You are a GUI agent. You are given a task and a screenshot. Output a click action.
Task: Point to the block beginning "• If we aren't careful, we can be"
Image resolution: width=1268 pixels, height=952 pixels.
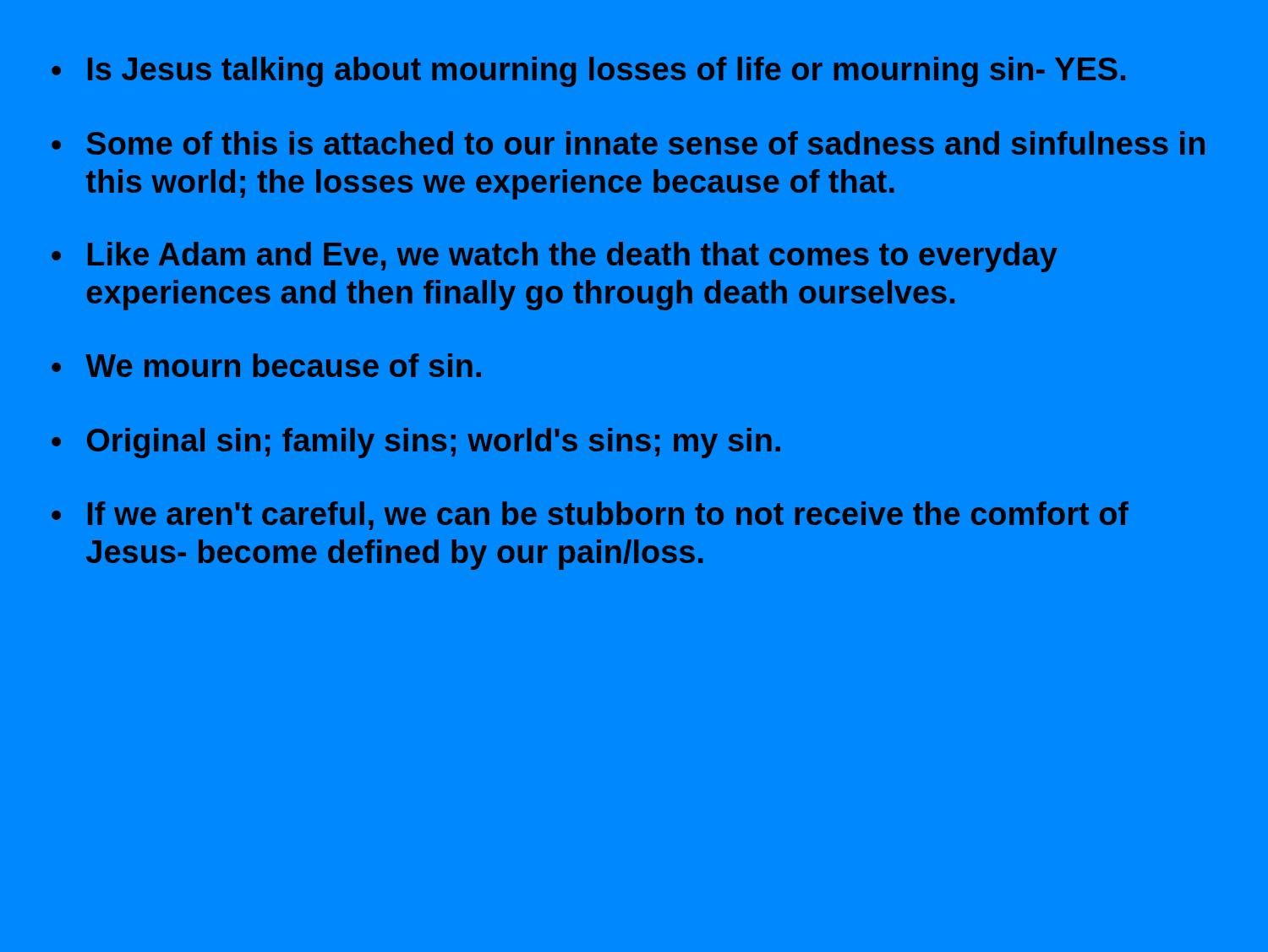coord(634,534)
